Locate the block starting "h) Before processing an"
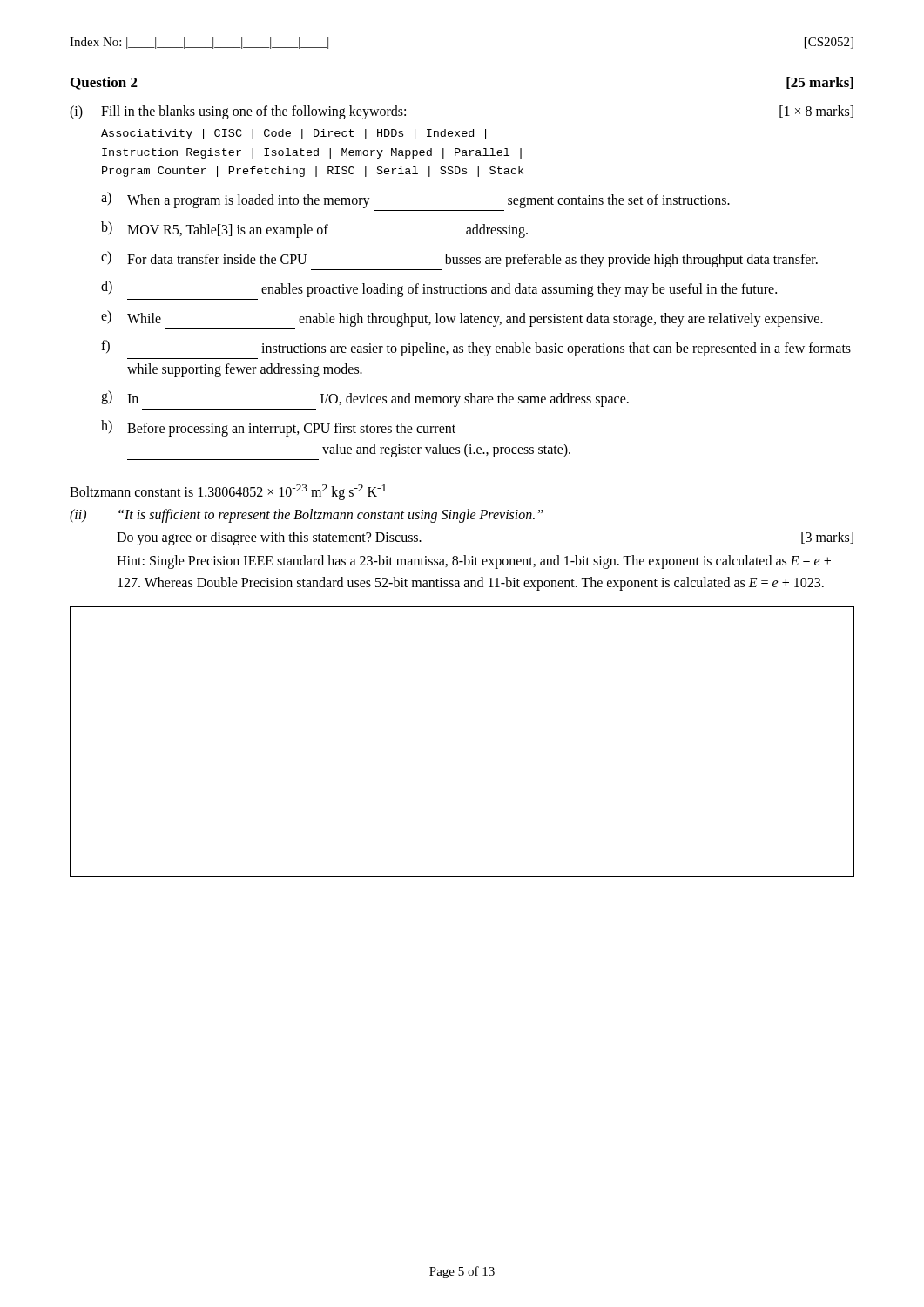 pyautogui.click(x=478, y=439)
